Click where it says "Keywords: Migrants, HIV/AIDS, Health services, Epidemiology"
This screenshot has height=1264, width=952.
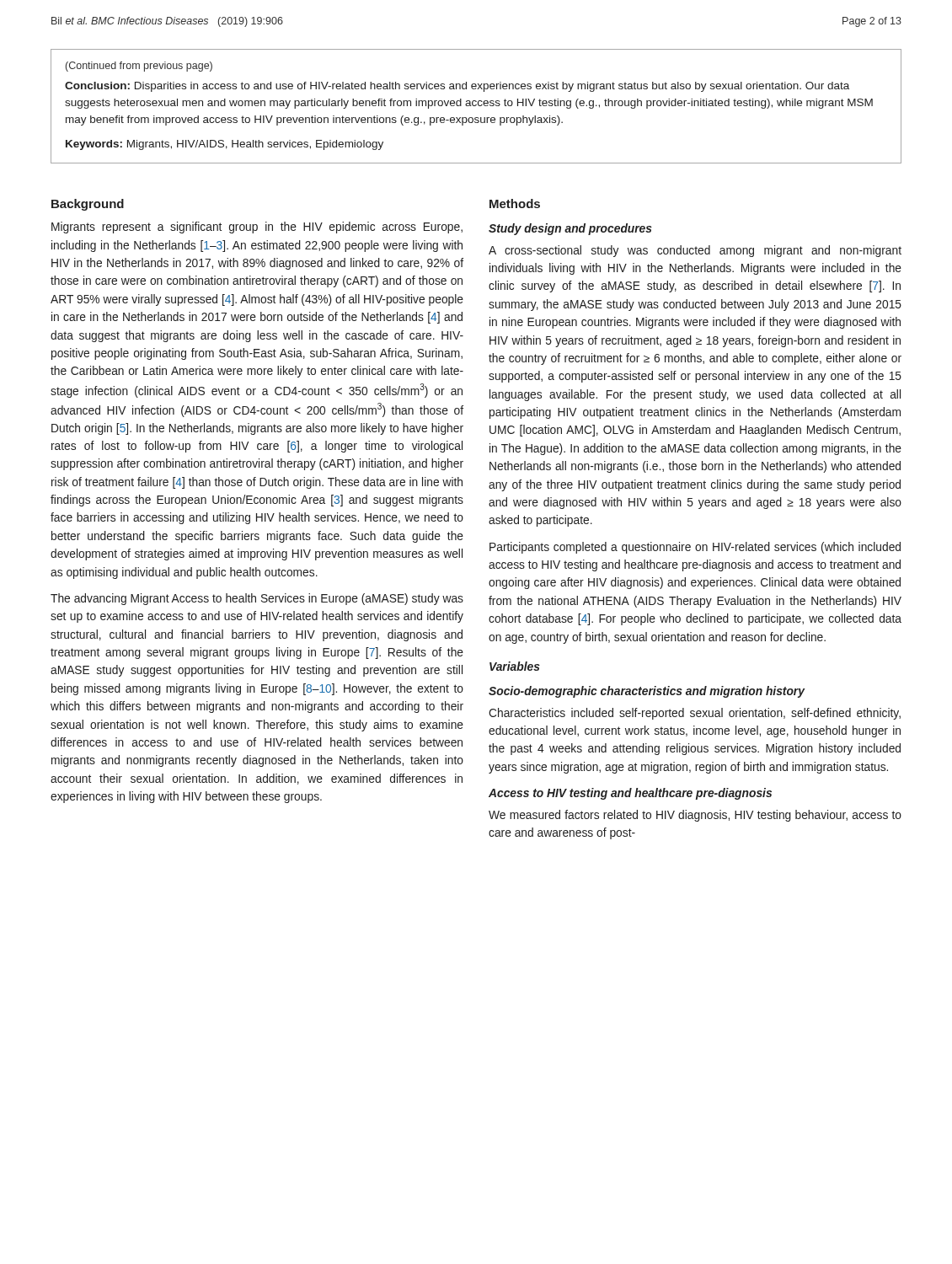(224, 143)
